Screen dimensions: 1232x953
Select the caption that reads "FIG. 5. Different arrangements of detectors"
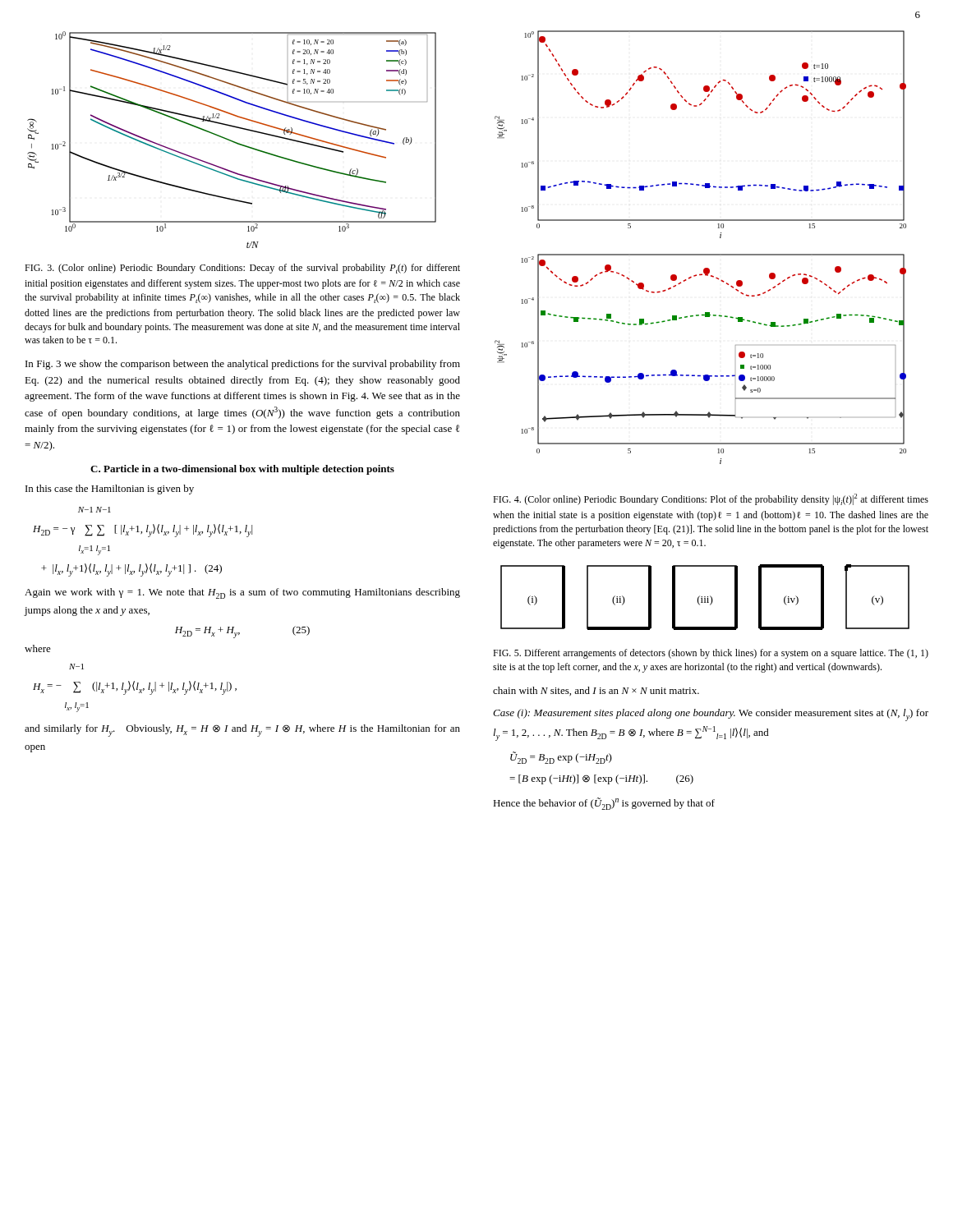pos(711,660)
